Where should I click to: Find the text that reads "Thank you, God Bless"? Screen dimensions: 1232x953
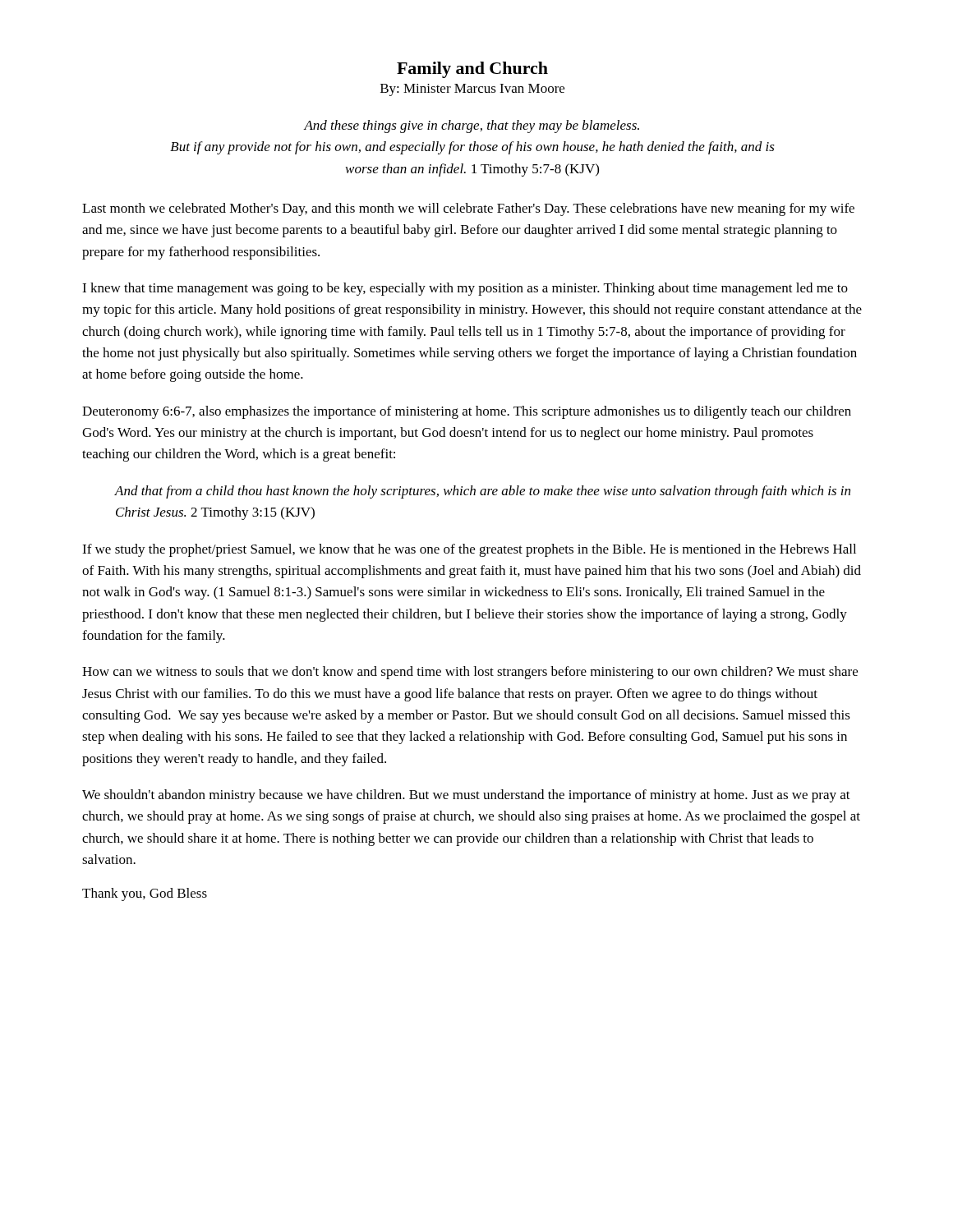coord(145,893)
